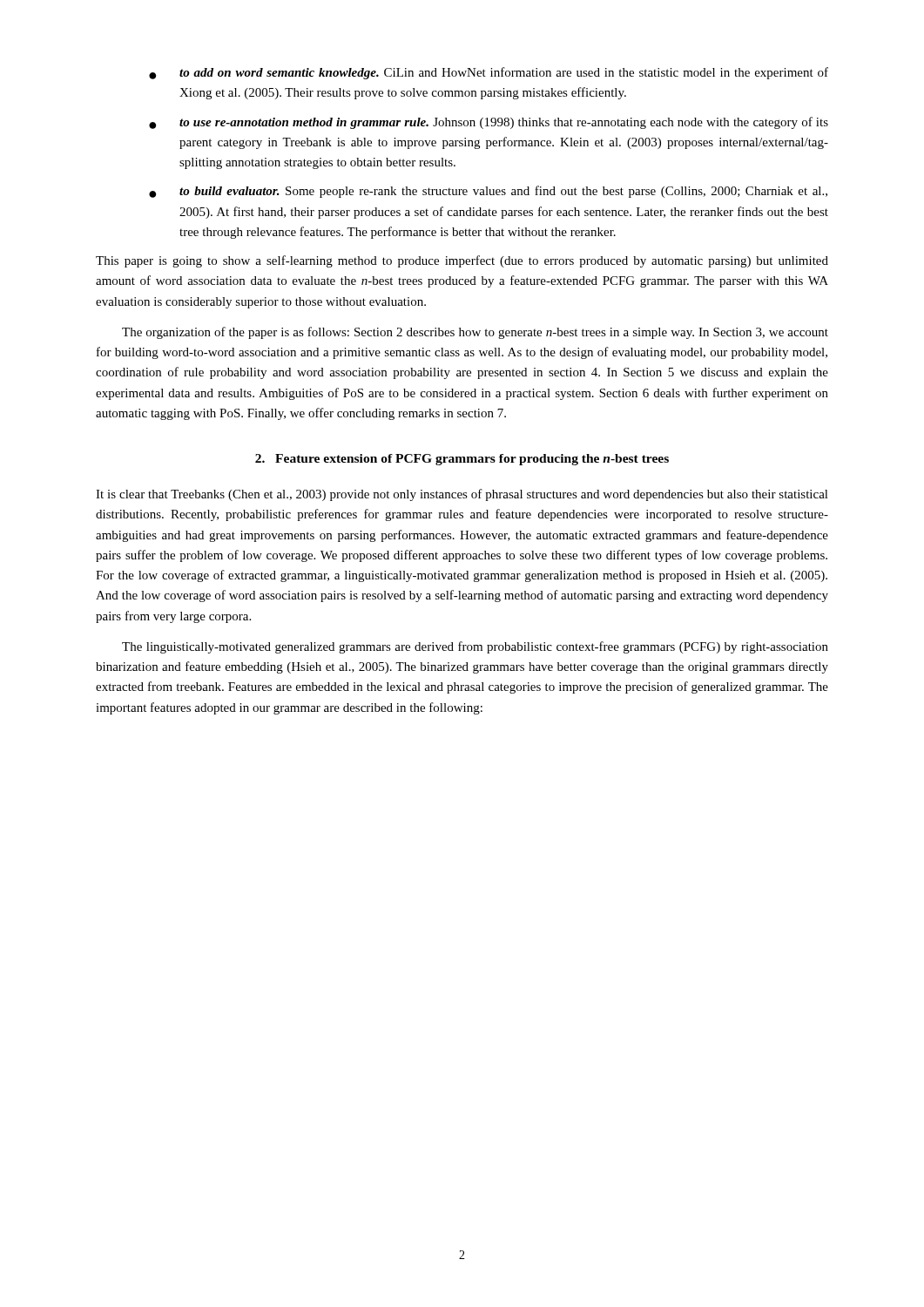Where is the passage that starts "● to add on"?
924x1307 pixels.
488,83
